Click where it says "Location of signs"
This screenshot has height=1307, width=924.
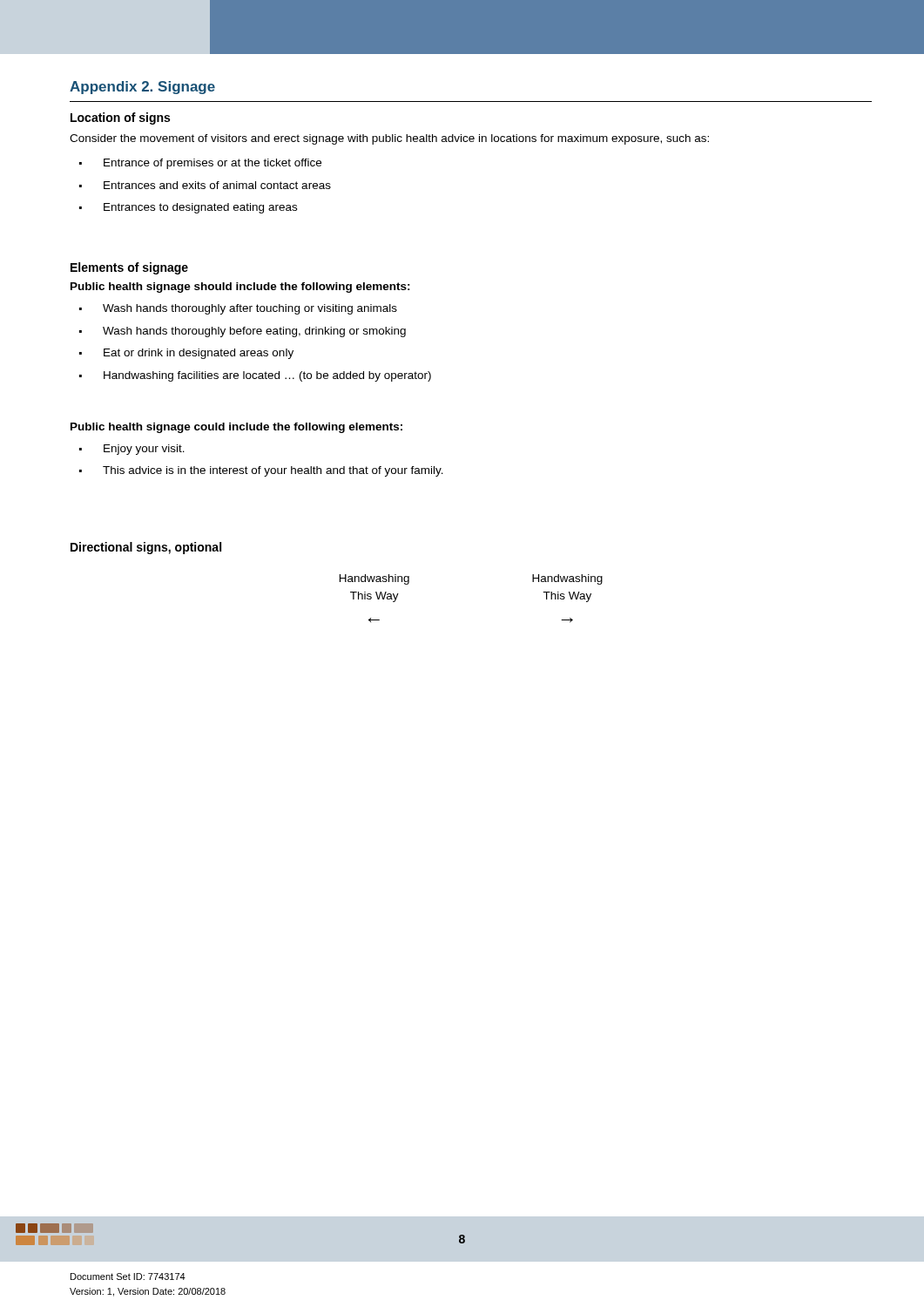tap(120, 118)
